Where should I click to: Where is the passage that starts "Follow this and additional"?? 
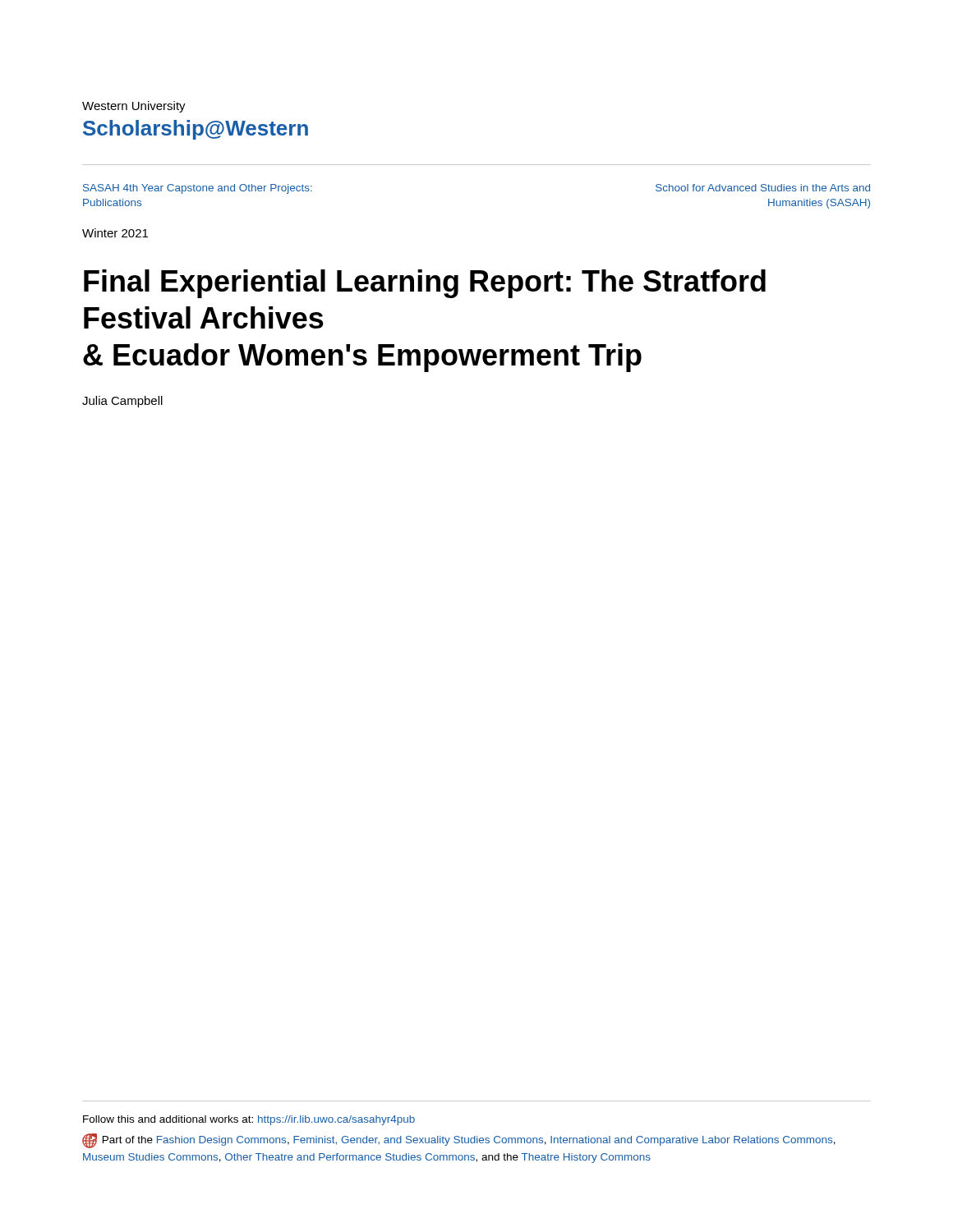pyautogui.click(x=249, y=1119)
